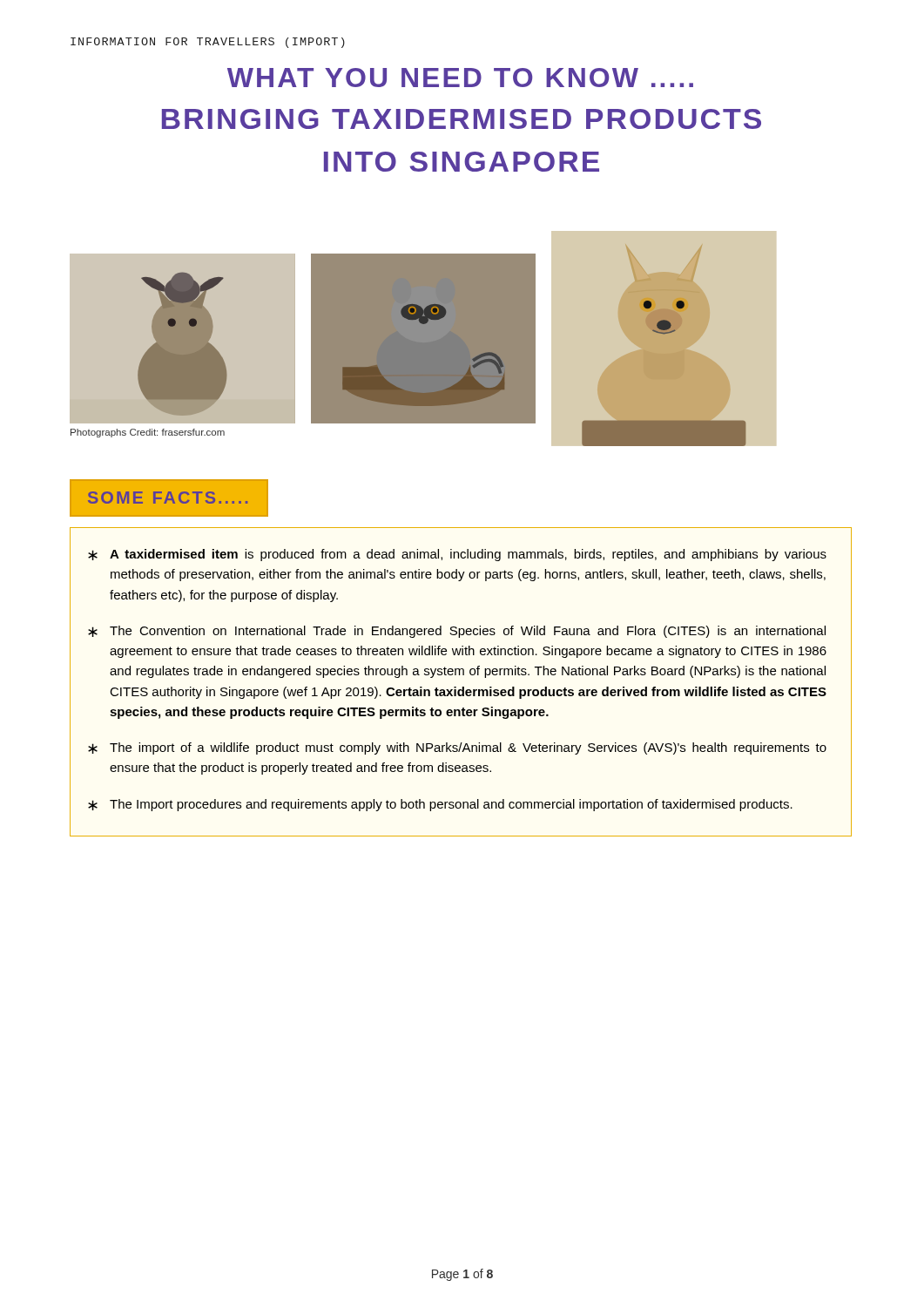
Task: Click on the block starting "∗ A taxidermised item is produced"
Action: coord(456,574)
